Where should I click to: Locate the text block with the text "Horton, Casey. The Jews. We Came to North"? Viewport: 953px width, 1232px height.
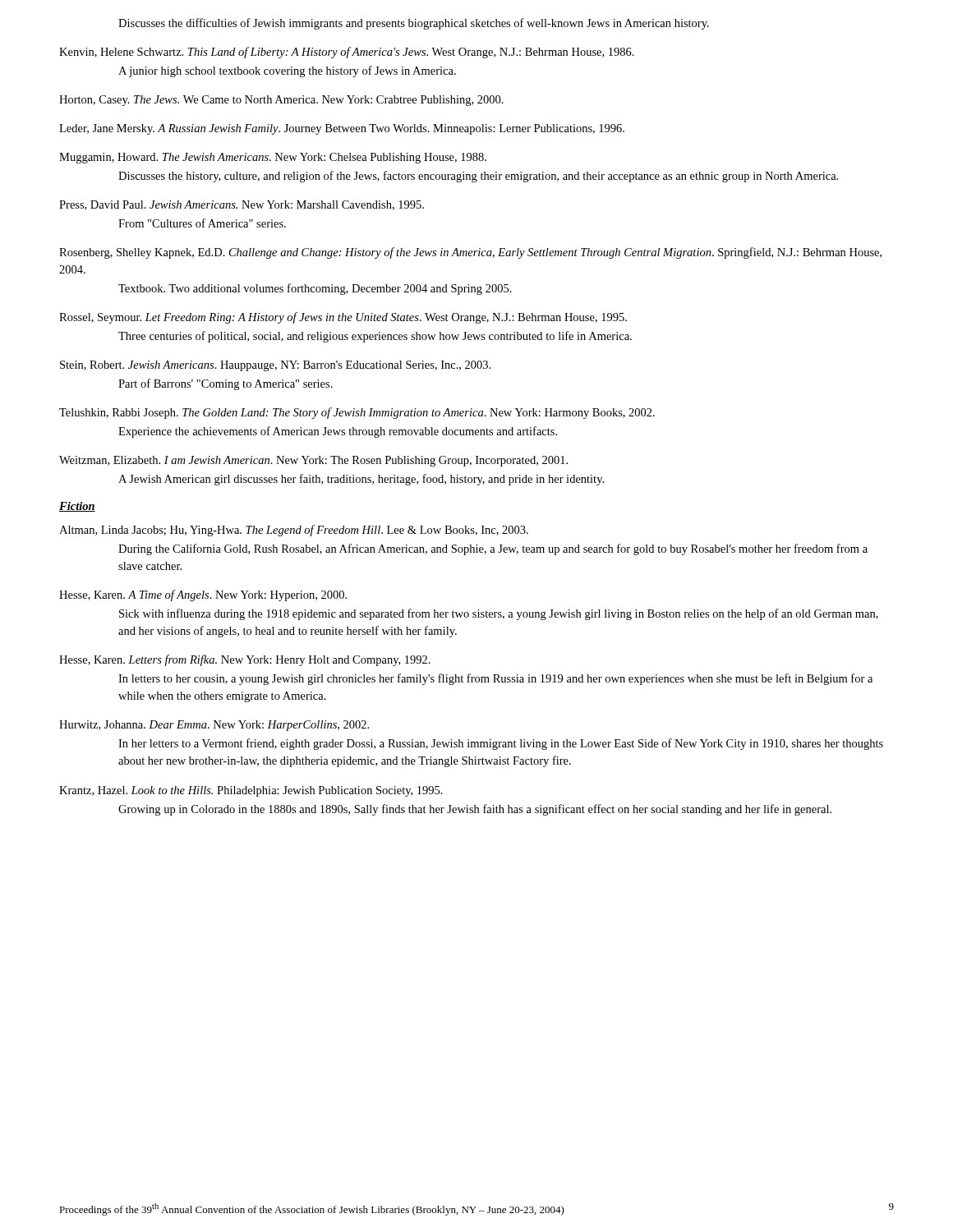[282, 99]
